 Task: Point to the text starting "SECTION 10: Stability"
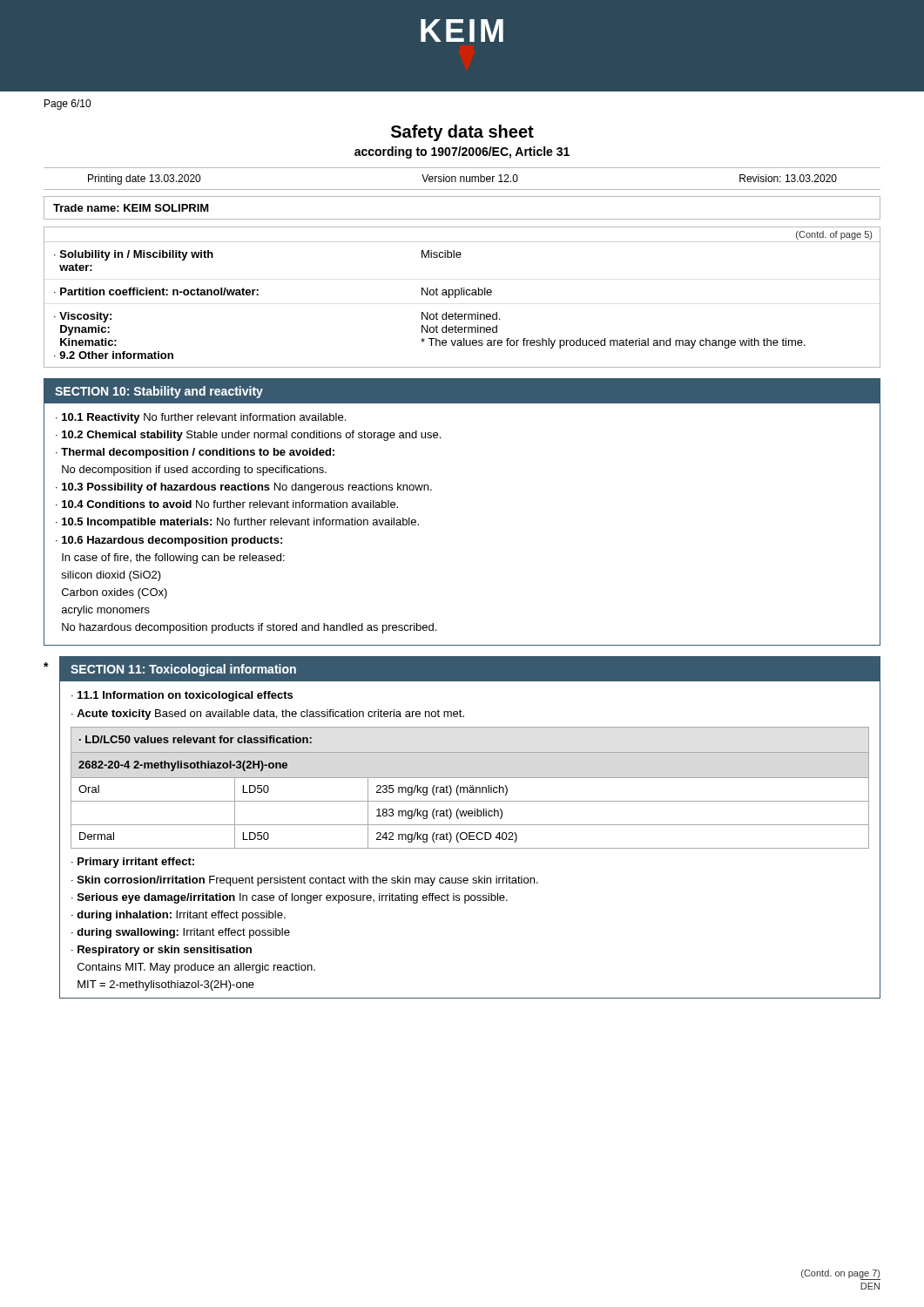pos(159,391)
